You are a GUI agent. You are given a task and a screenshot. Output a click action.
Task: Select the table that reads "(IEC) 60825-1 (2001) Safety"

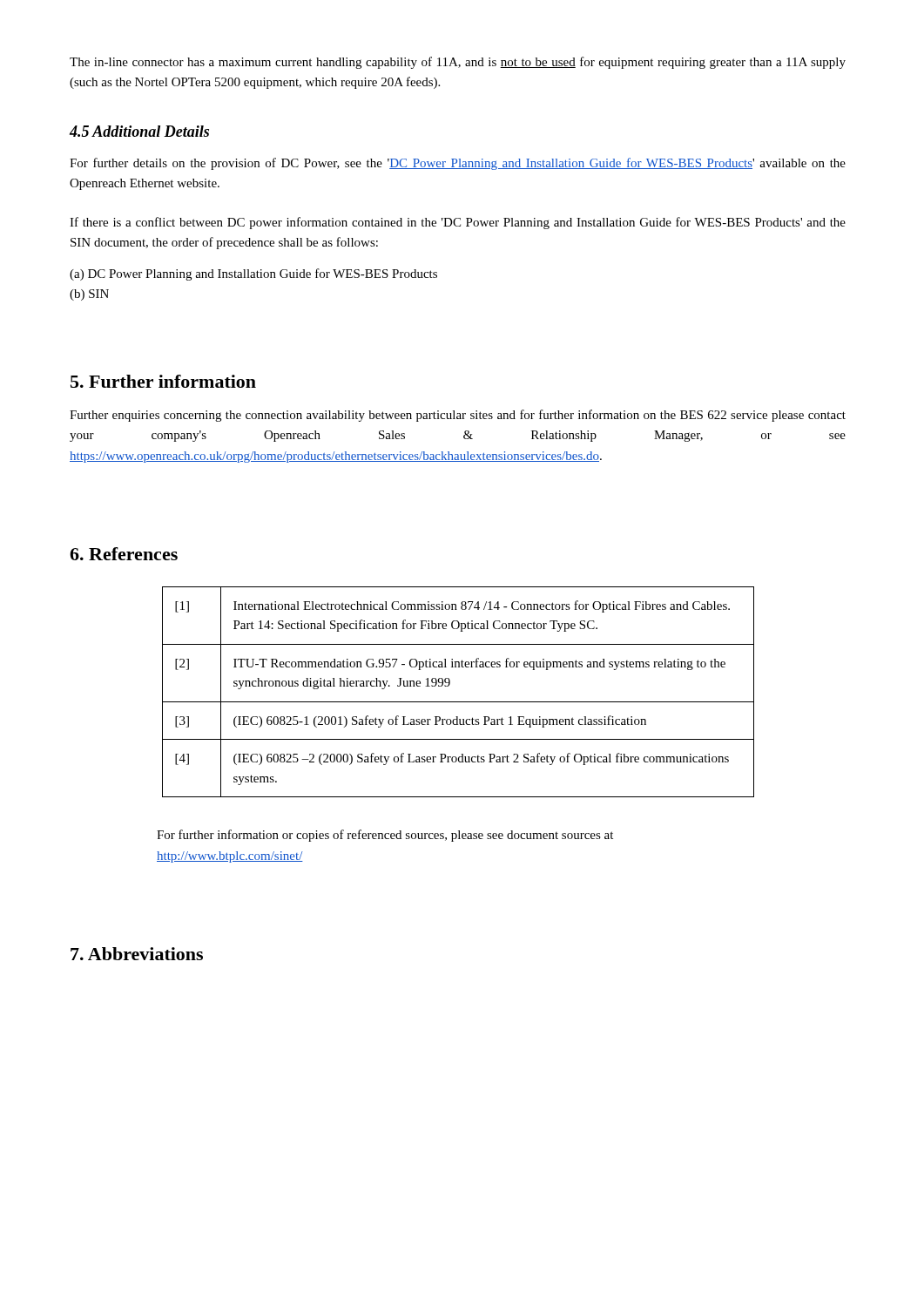tap(458, 692)
